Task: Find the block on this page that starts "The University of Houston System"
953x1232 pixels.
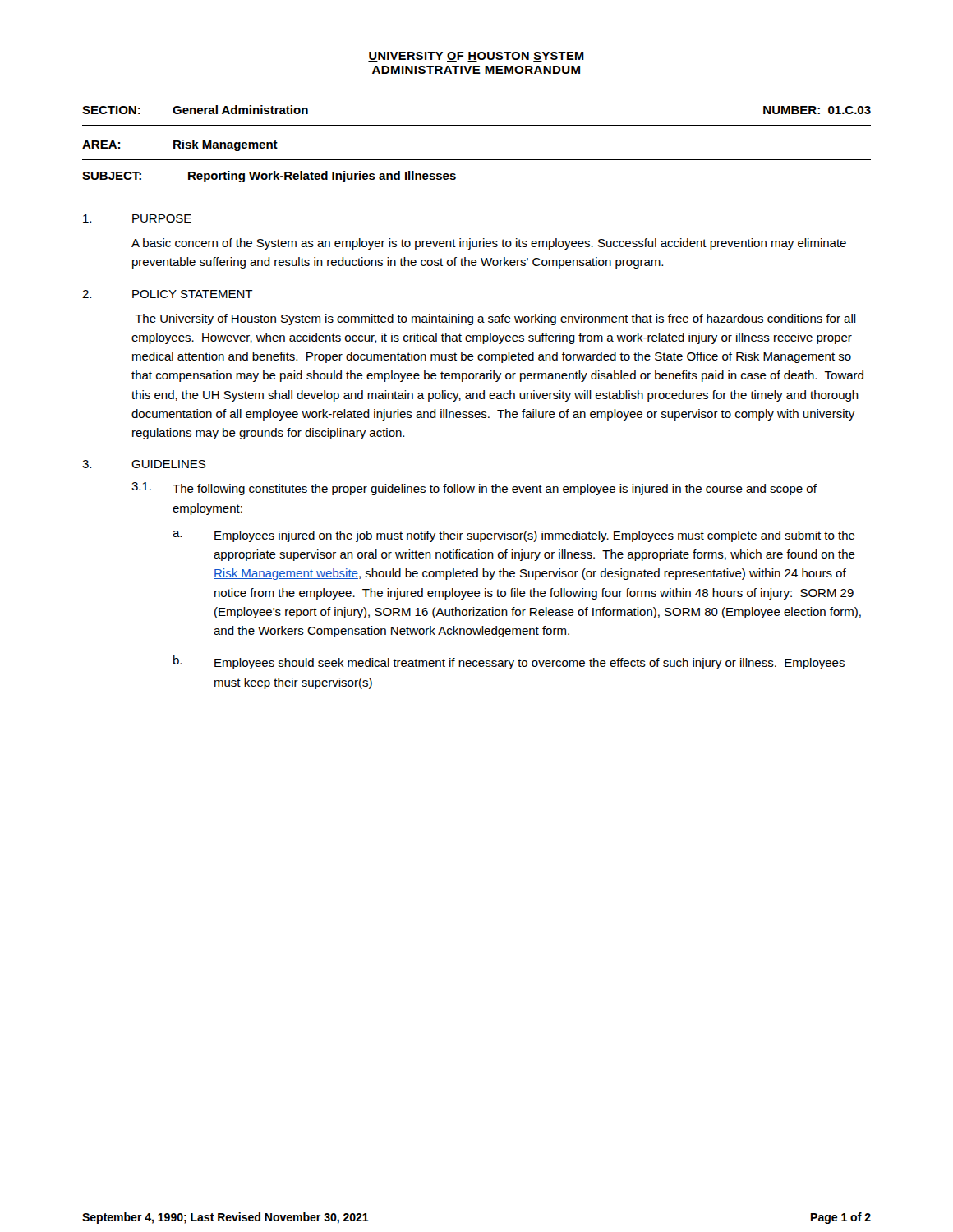Action: [x=498, y=375]
